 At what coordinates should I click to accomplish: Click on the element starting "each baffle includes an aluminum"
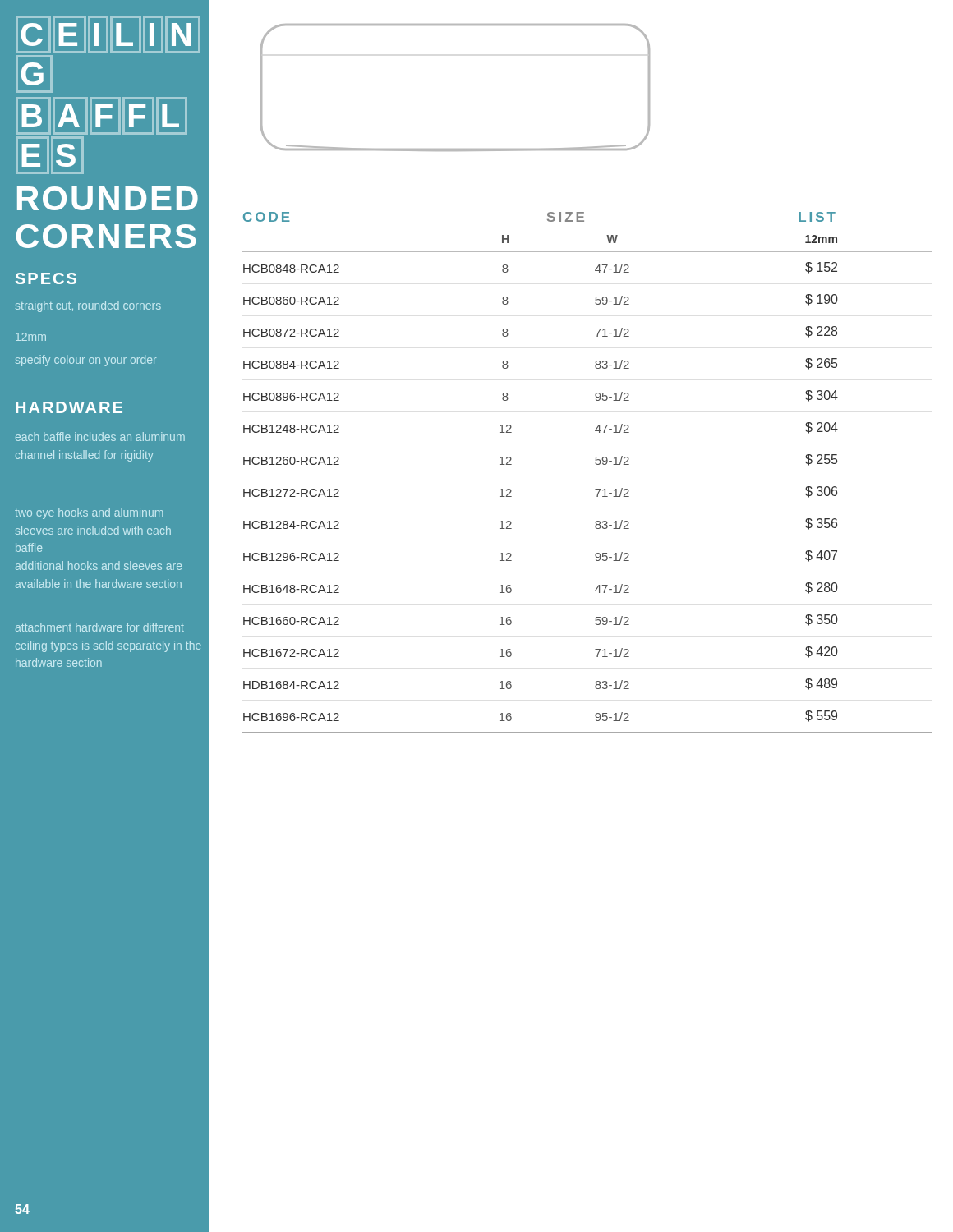point(100,446)
